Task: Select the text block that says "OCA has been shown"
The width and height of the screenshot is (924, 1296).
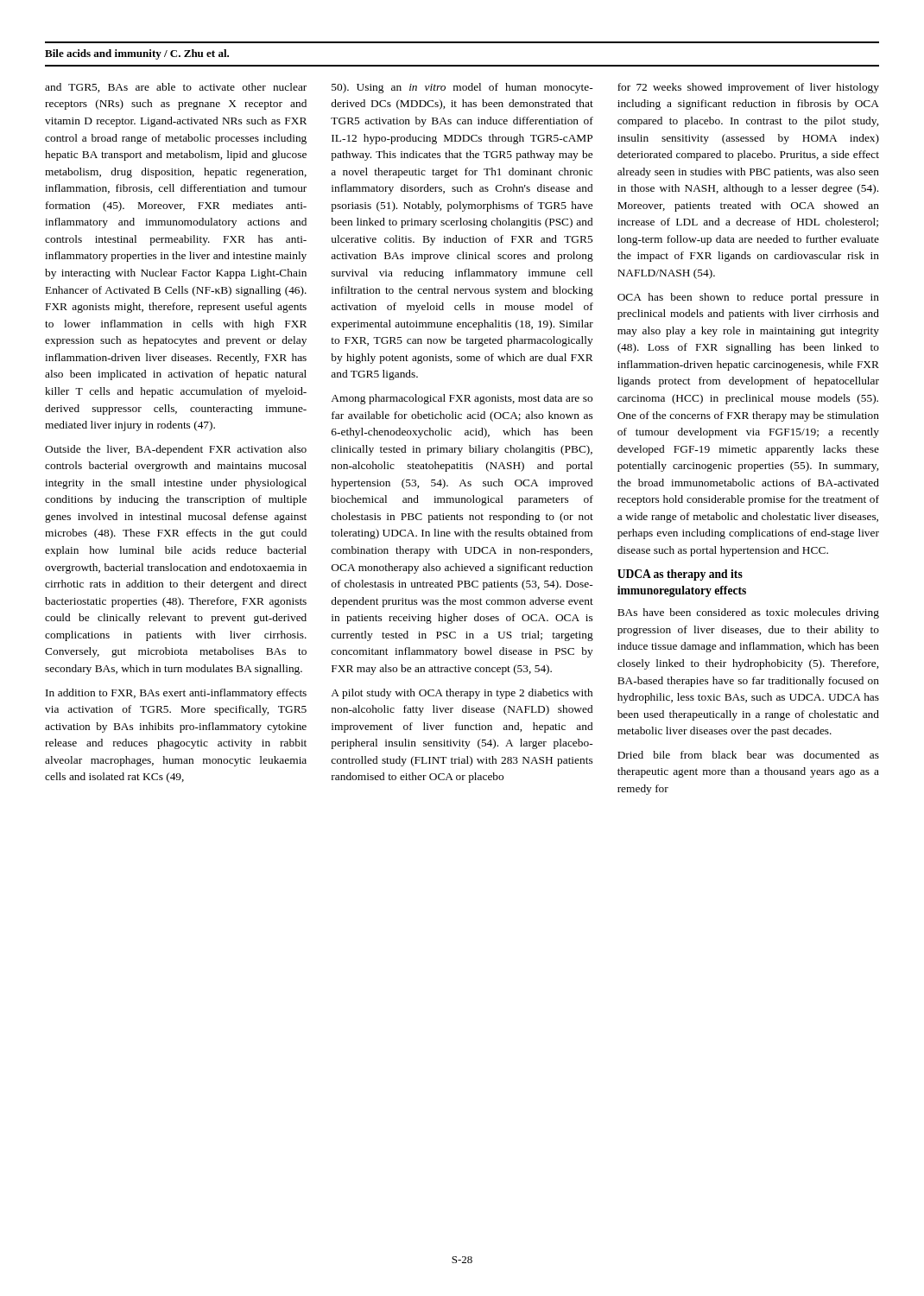Action: click(748, 423)
